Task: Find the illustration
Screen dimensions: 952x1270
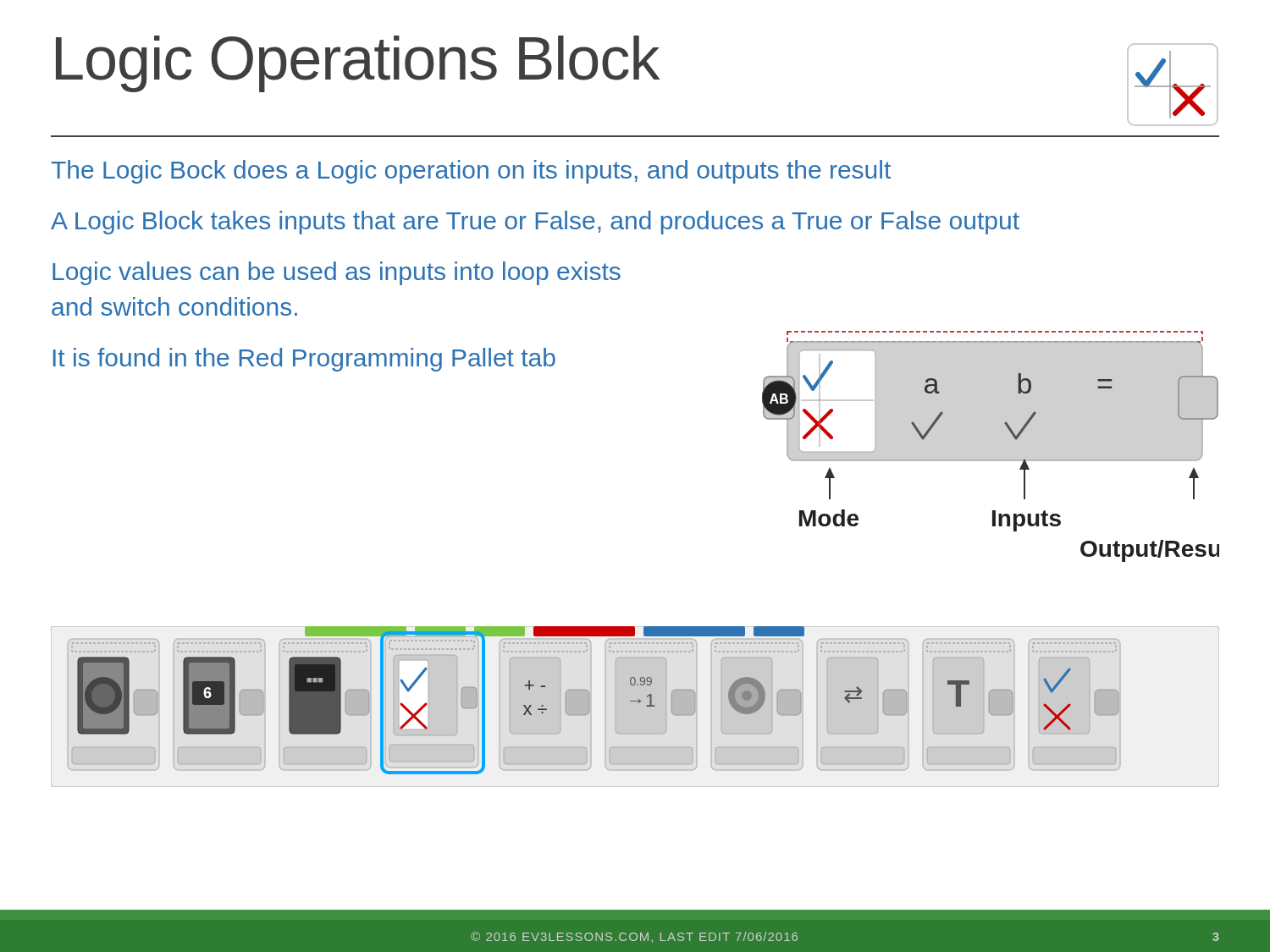Action: (1173, 85)
